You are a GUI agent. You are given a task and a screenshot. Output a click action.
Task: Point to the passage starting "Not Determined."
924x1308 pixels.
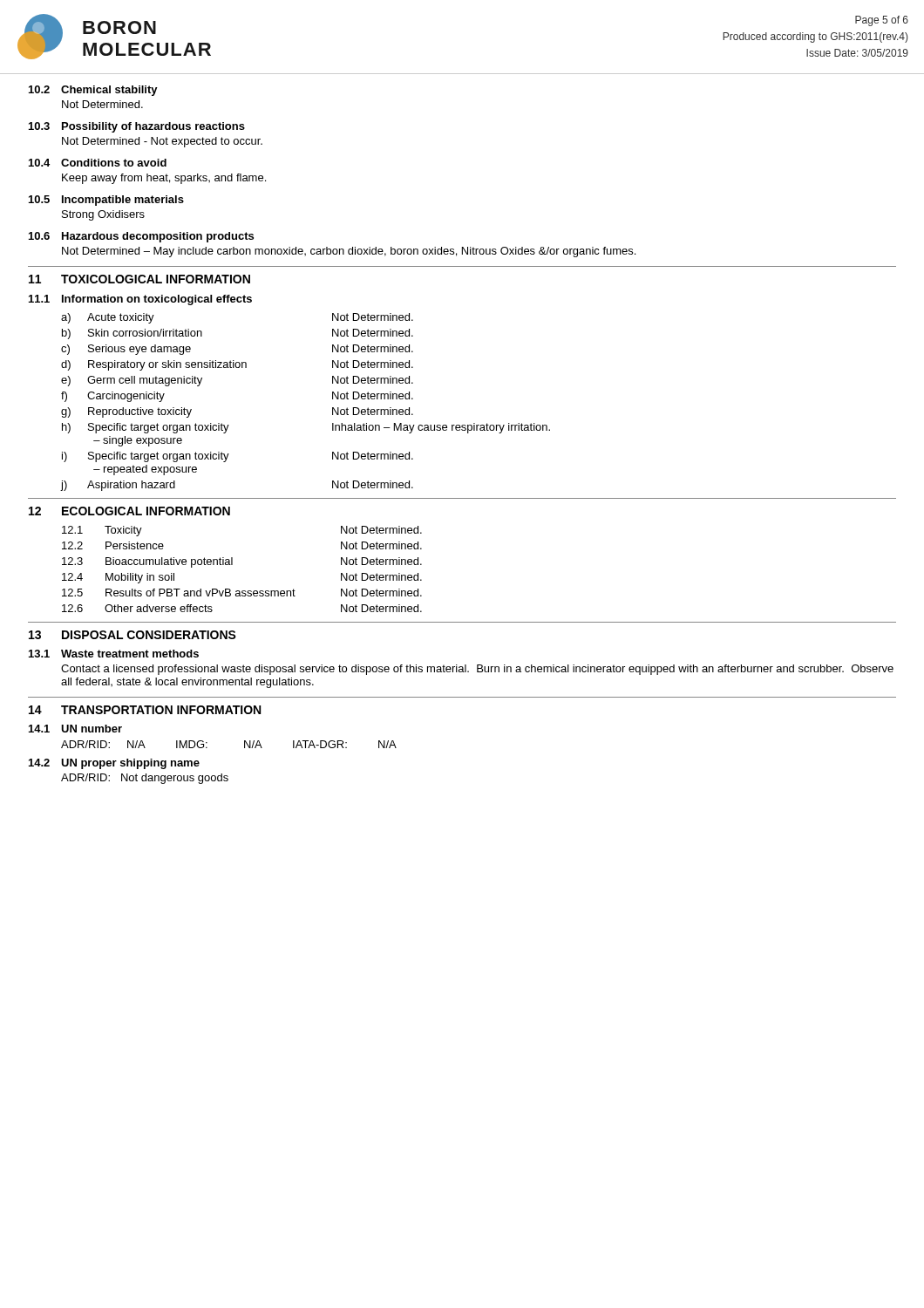(x=102, y=104)
